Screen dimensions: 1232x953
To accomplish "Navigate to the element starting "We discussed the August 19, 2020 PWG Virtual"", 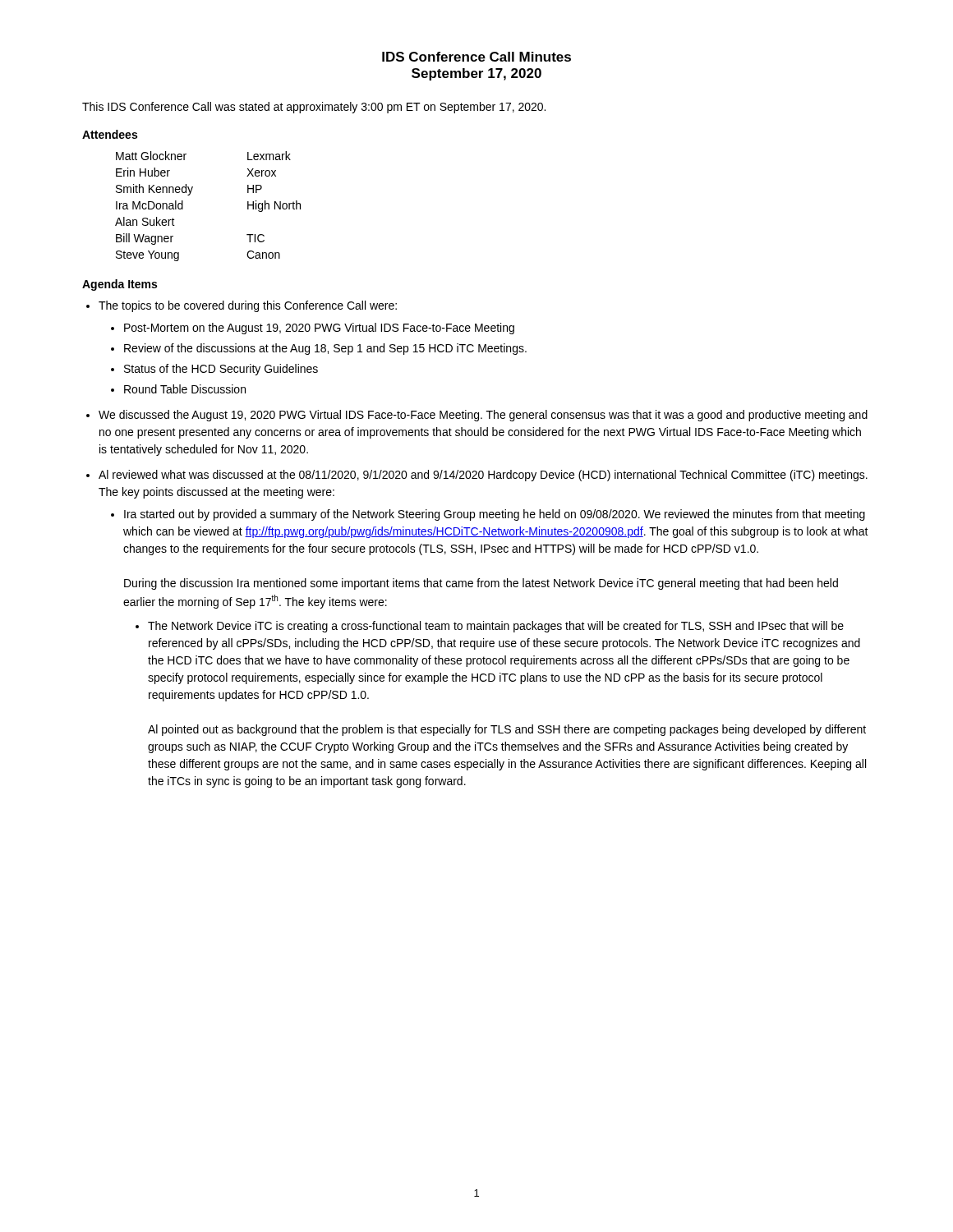I will (483, 432).
